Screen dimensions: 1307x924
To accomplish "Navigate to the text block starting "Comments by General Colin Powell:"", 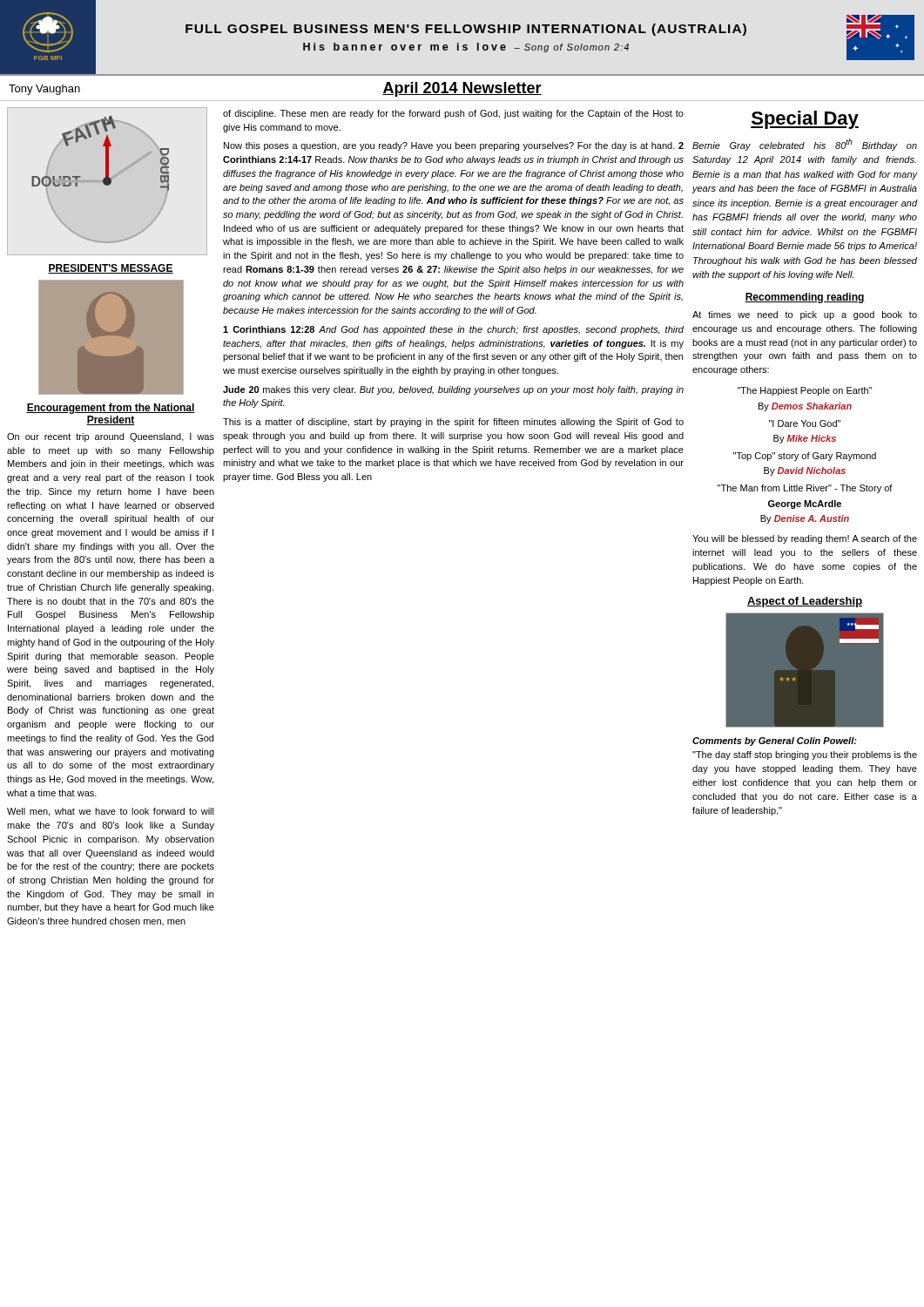I will 805,776.
